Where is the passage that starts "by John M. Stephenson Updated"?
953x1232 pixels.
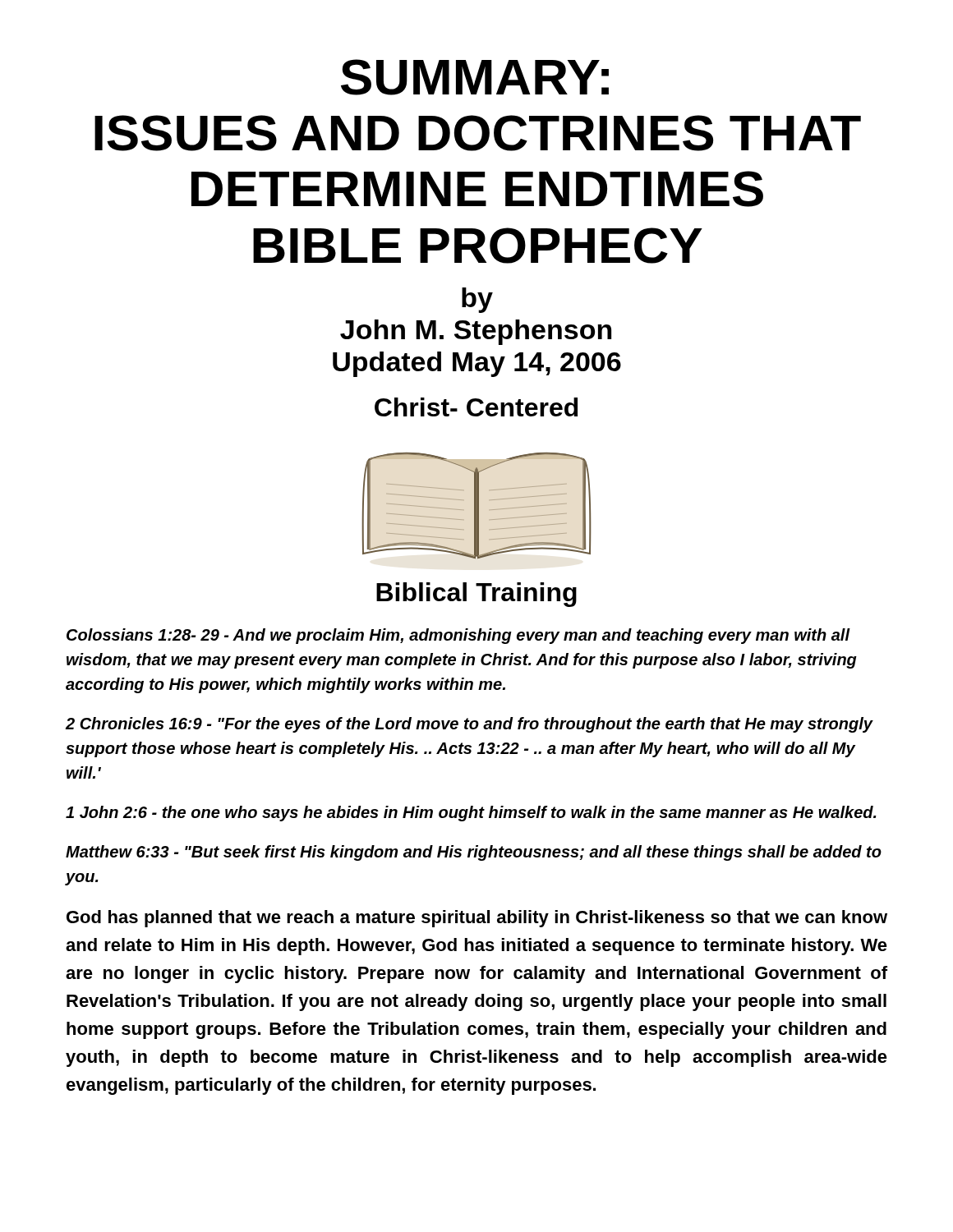tap(476, 330)
